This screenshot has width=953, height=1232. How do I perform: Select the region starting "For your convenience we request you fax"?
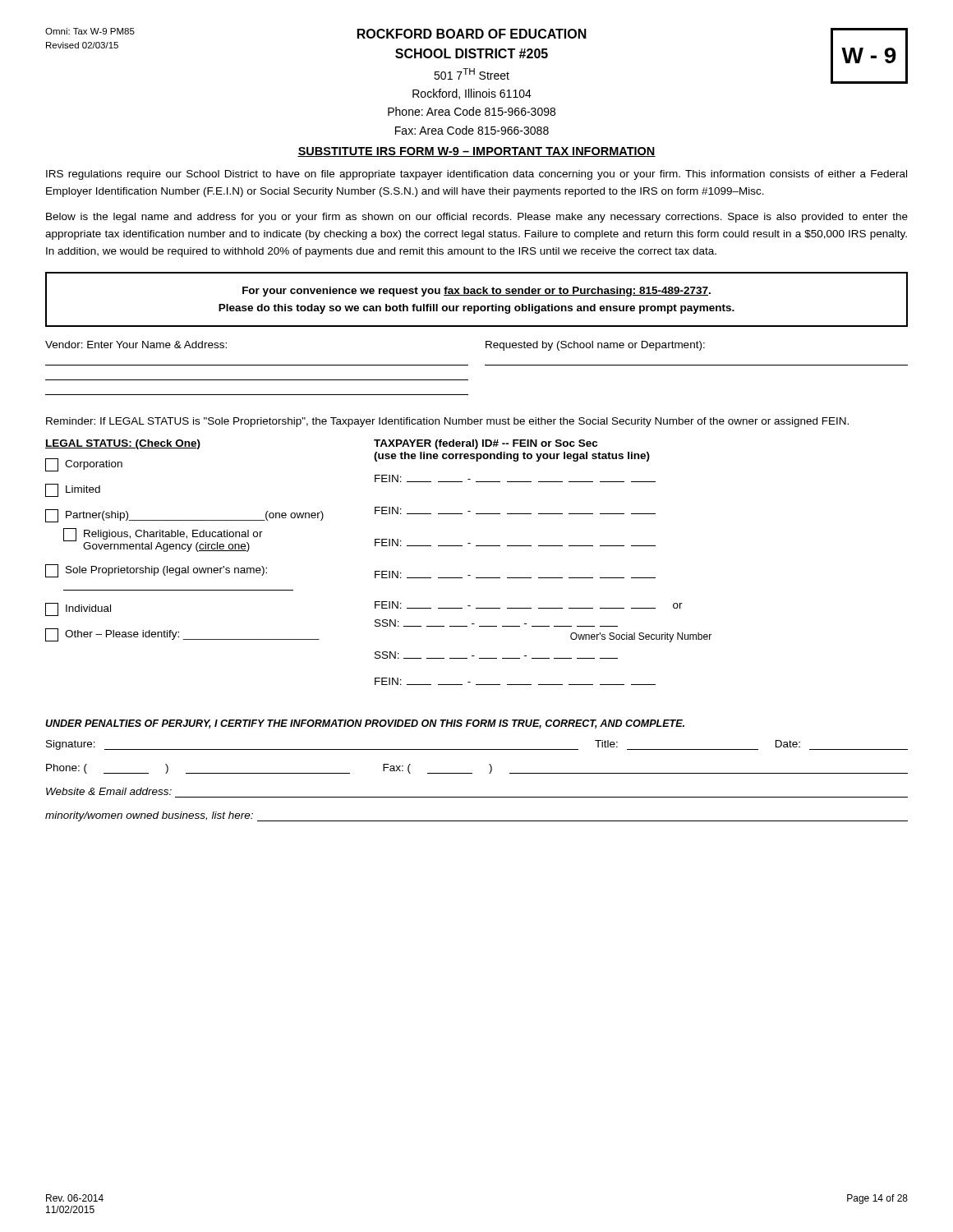[476, 299]
